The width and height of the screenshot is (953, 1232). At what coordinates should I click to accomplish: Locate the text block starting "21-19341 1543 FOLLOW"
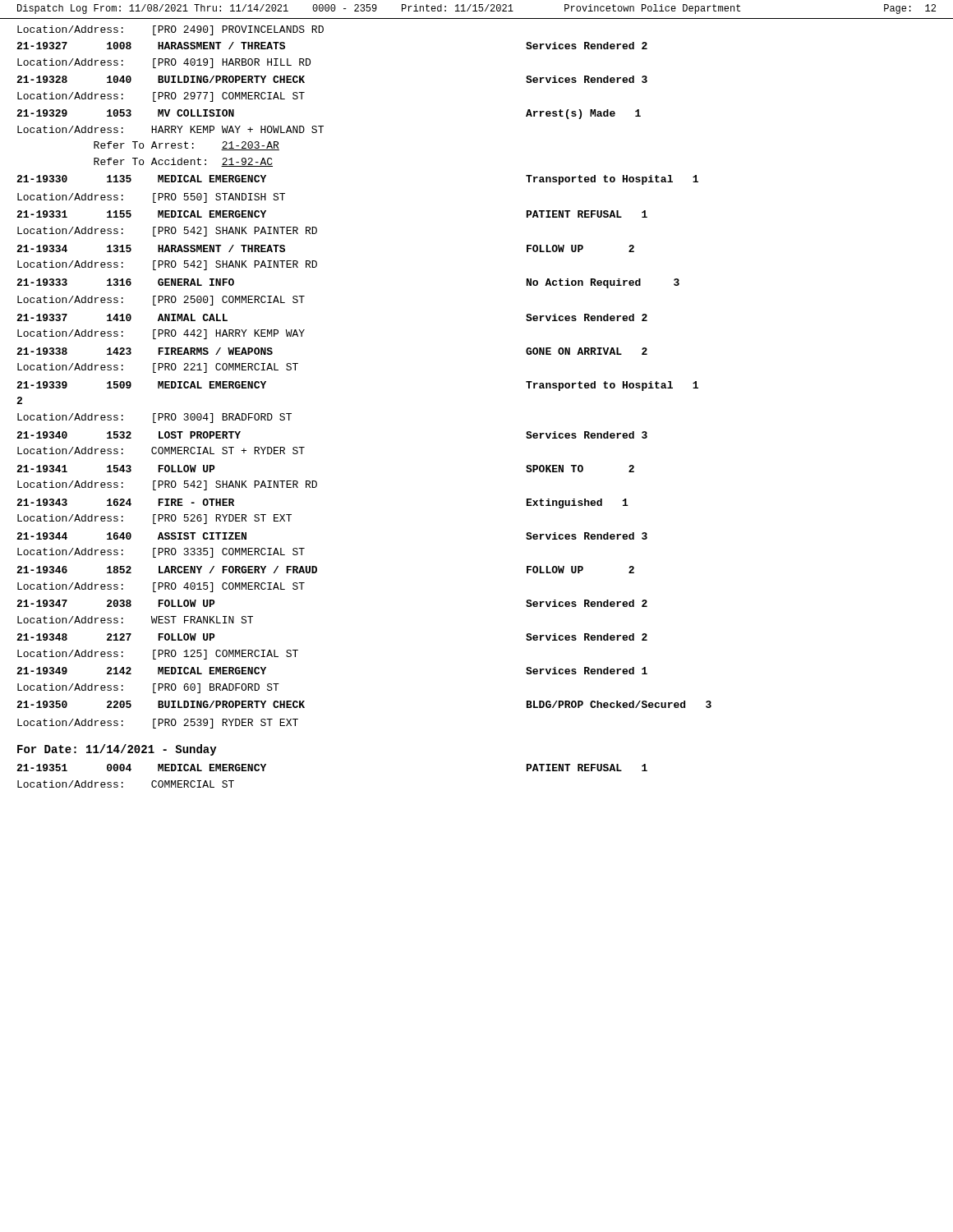(39, 469)
